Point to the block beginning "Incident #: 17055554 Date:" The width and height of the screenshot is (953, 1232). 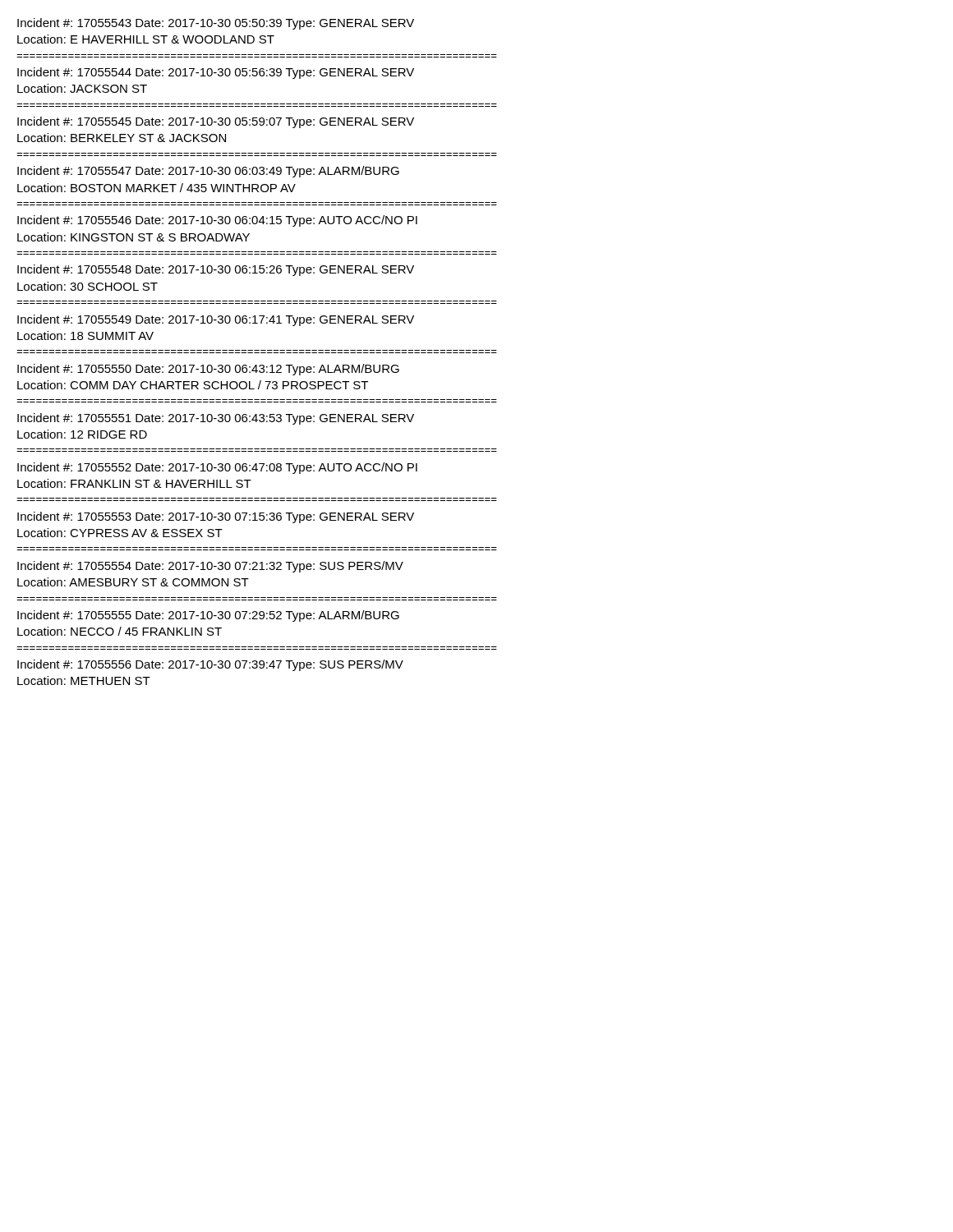click(210, 567)
